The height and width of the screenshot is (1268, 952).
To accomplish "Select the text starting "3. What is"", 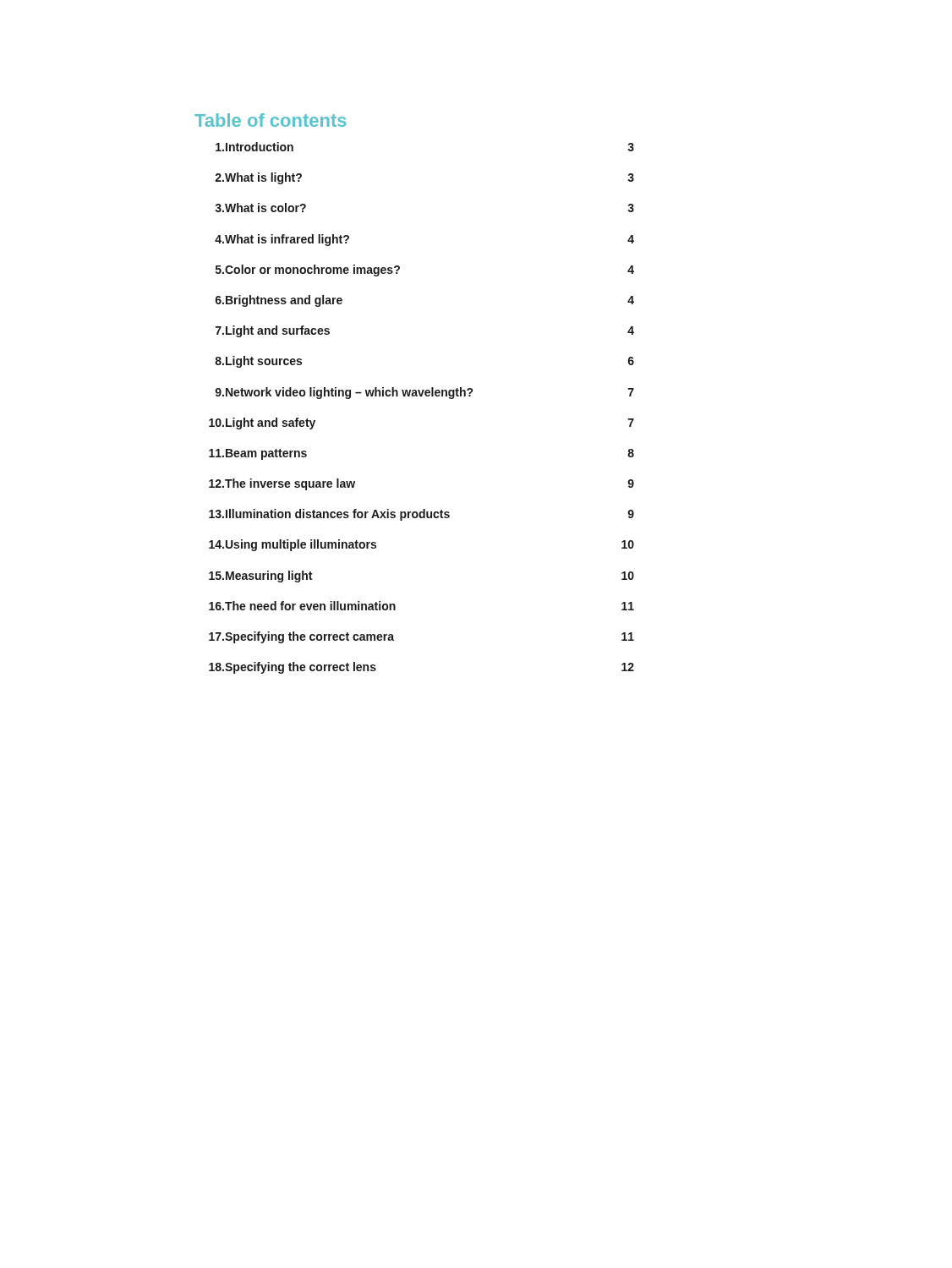I will pos(258,208).
